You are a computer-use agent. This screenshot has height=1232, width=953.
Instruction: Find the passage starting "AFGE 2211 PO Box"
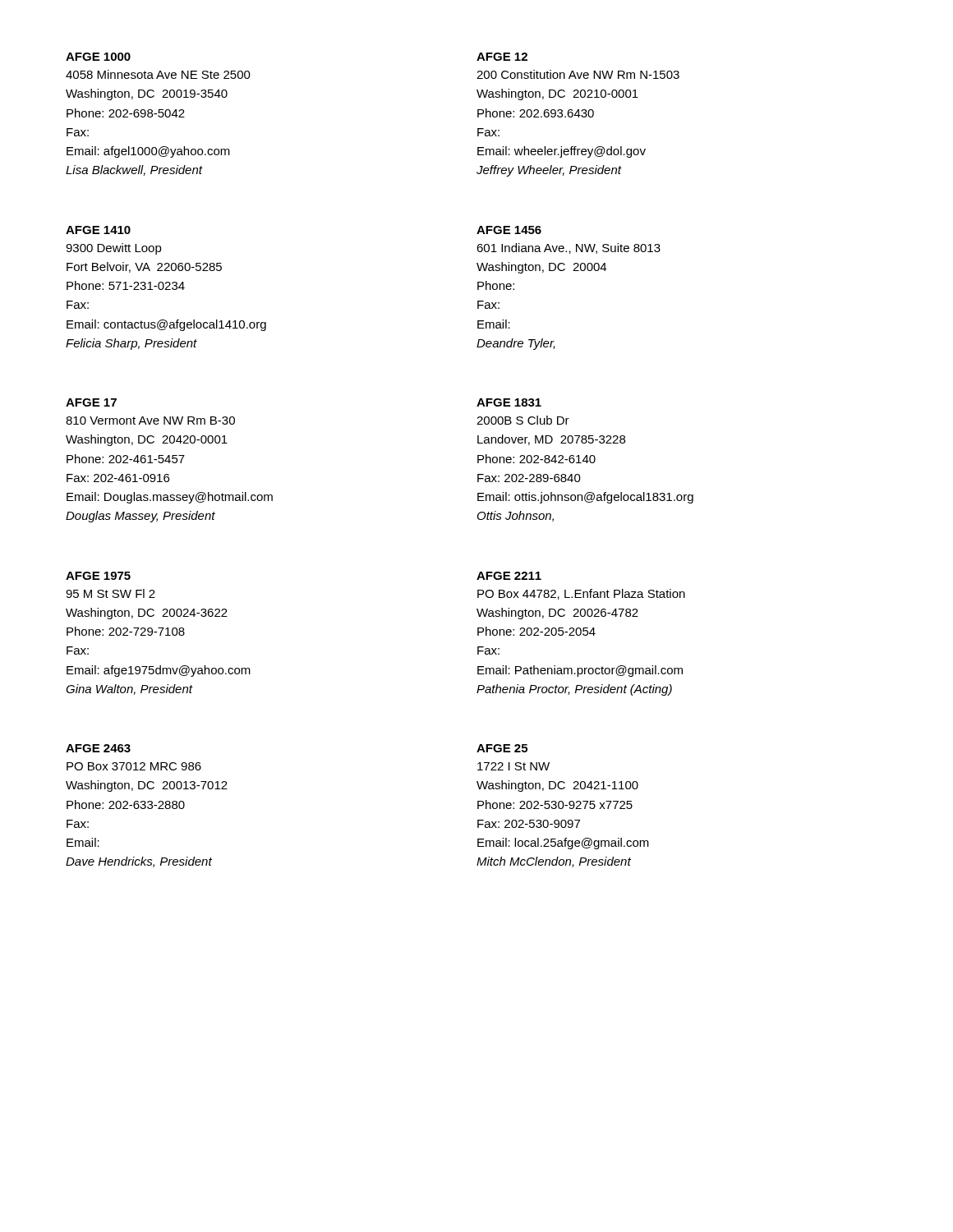tap(509, 576)
